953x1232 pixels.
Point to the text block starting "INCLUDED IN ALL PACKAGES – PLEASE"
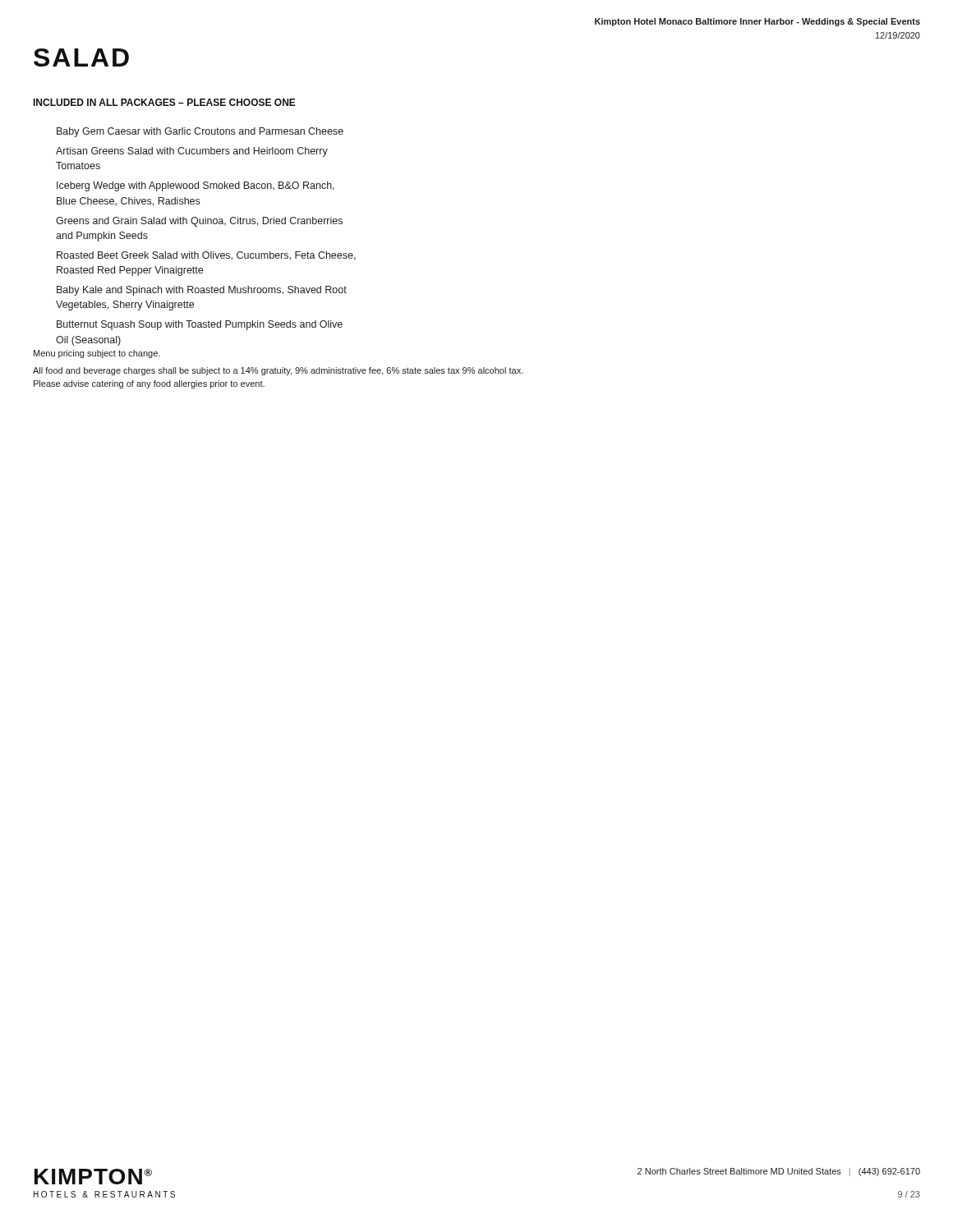[164, 103]
